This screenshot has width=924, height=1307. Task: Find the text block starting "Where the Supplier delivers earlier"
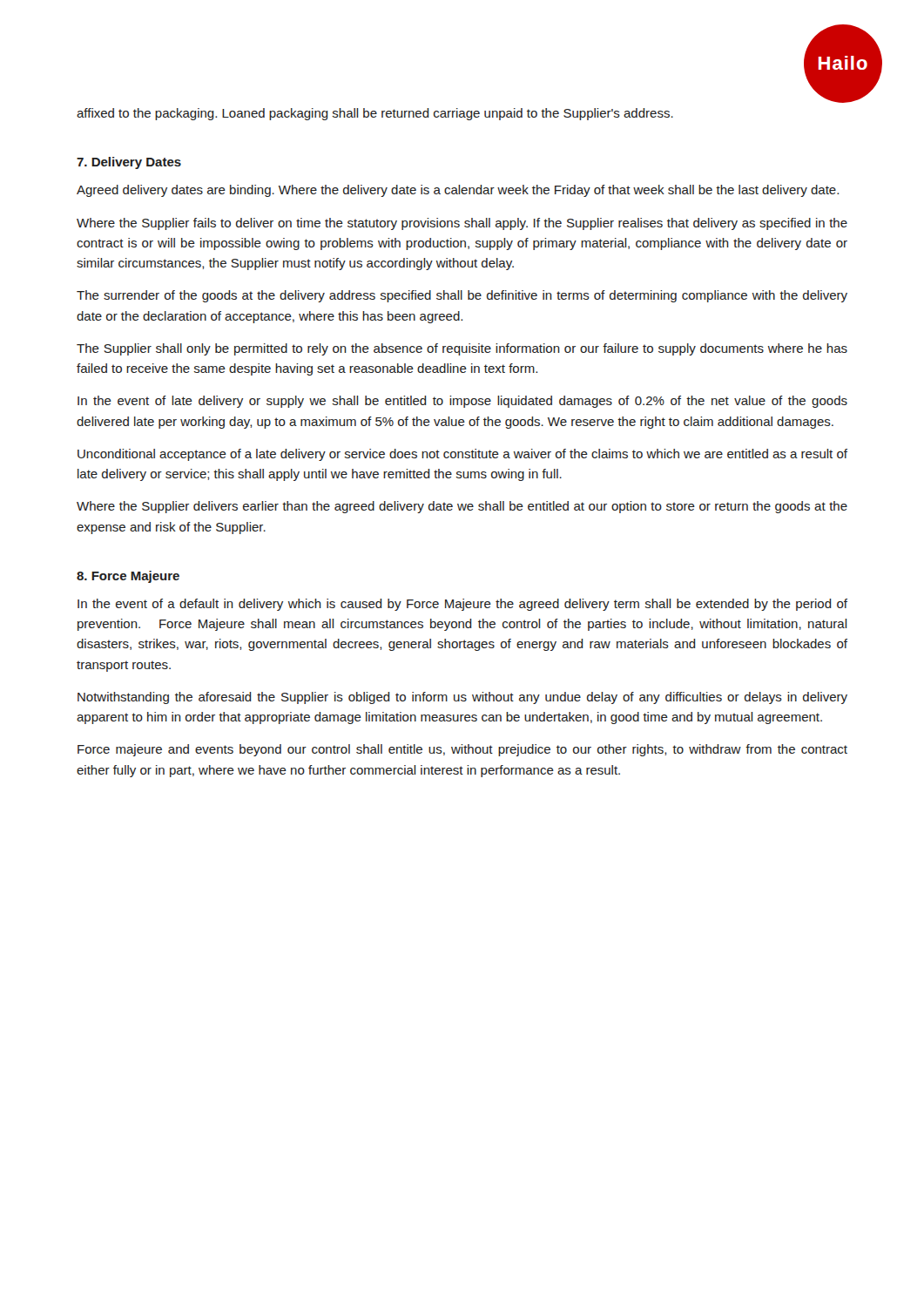[462, 516]
